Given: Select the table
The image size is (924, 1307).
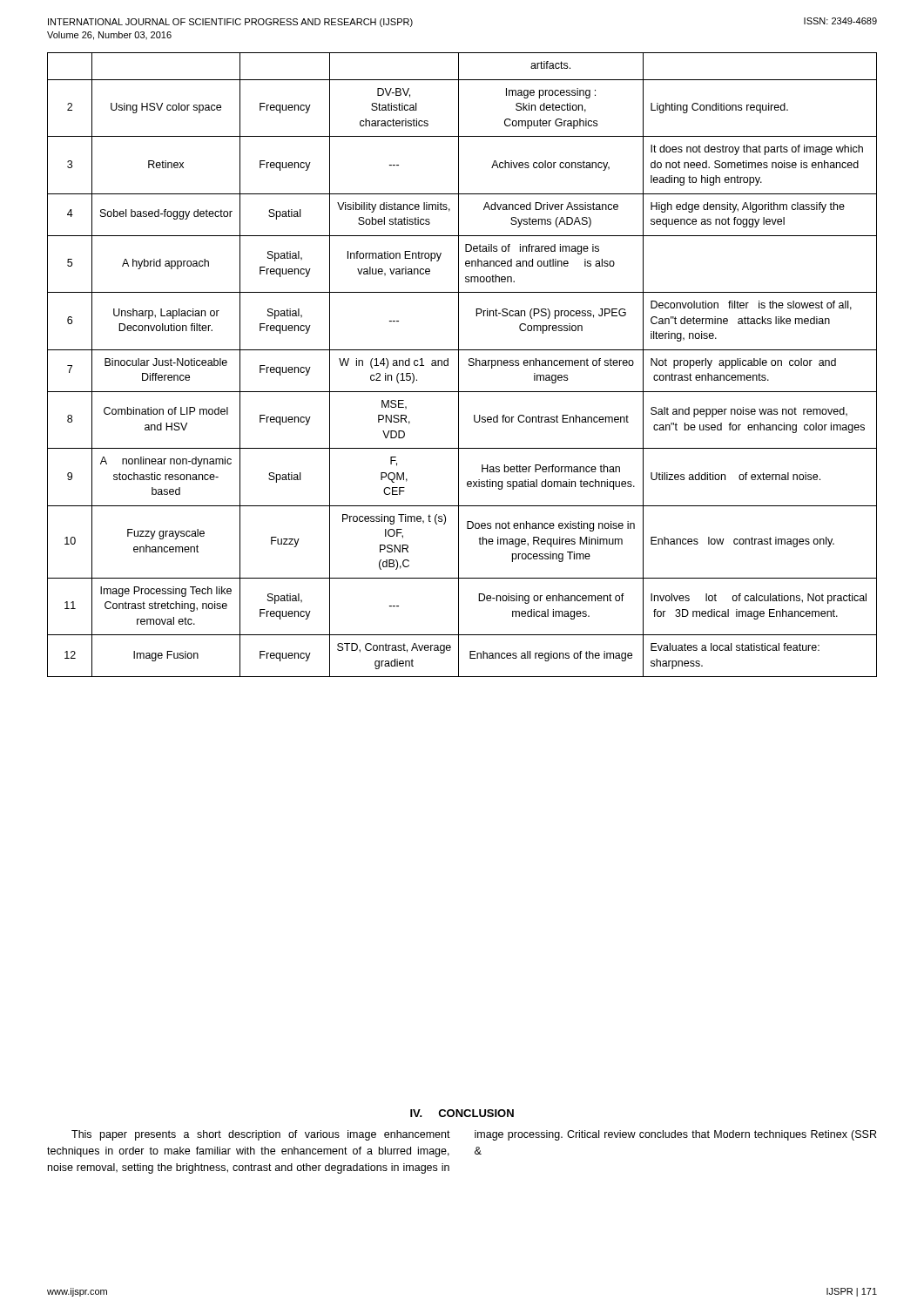Looking at the screenshot, I should (x=462, y=365).
